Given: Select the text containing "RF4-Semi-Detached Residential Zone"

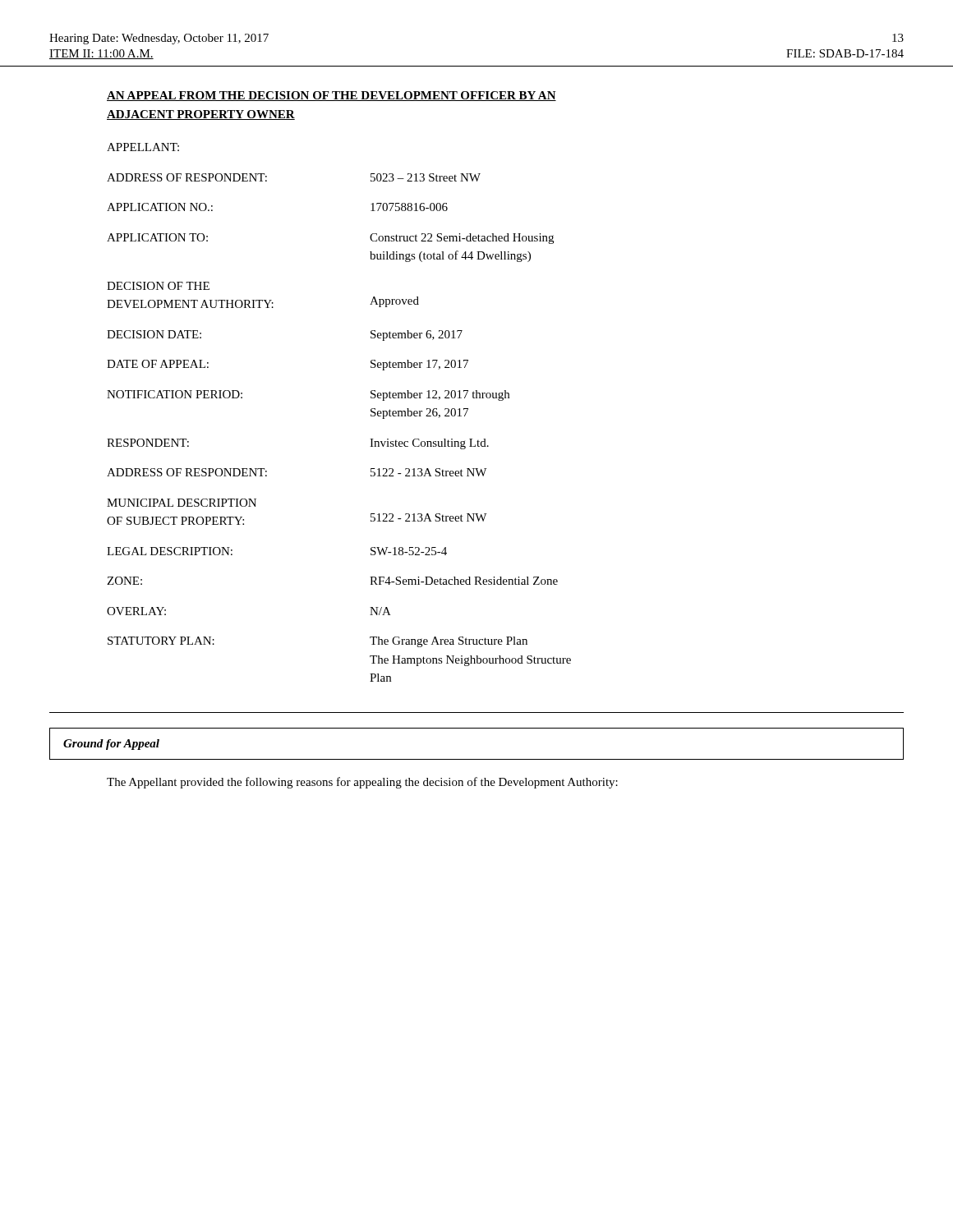Looking at the screenshot, I should pyautogui.click(x=464, y=581).
